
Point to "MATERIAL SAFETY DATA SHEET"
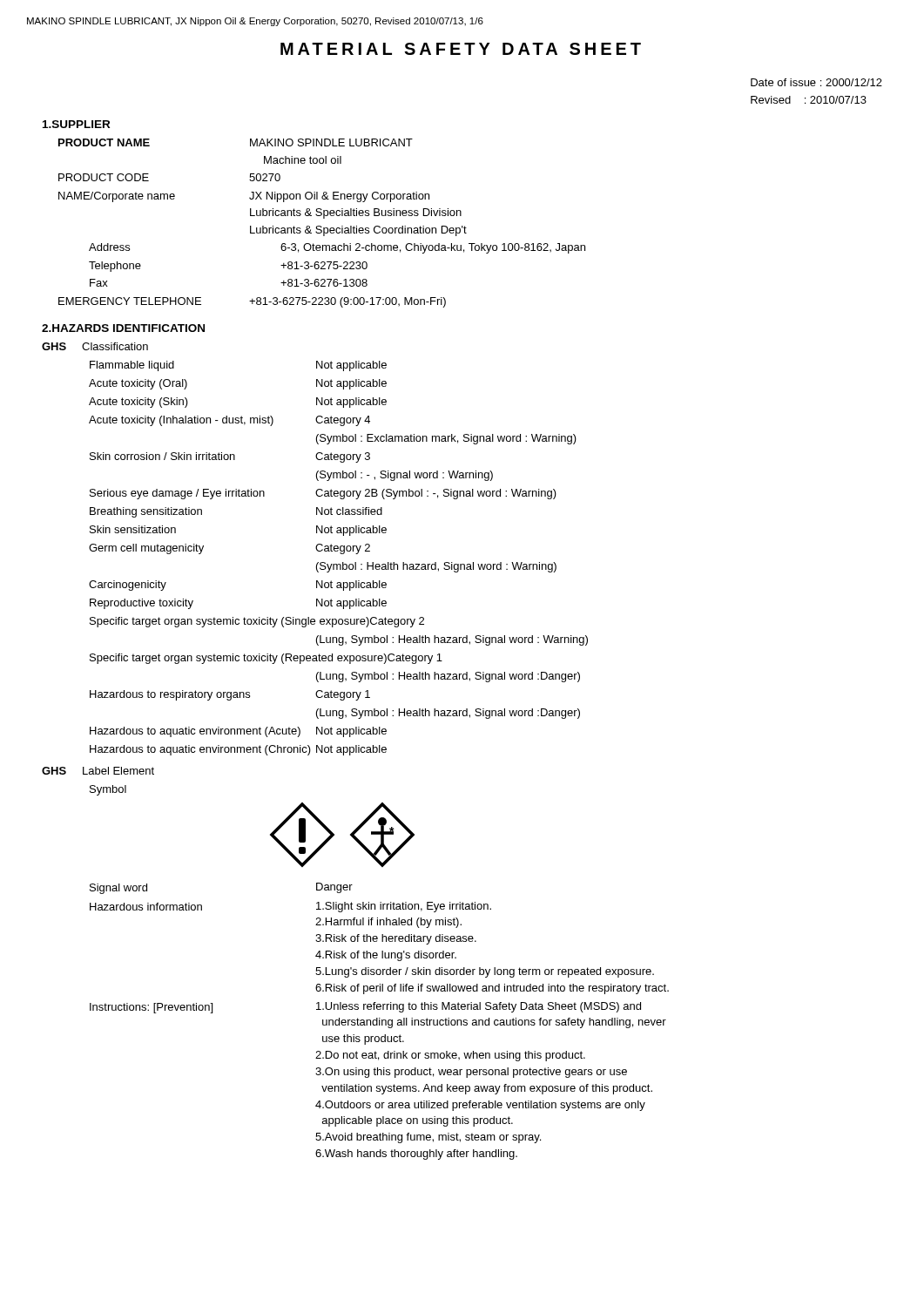pos(462,49)
